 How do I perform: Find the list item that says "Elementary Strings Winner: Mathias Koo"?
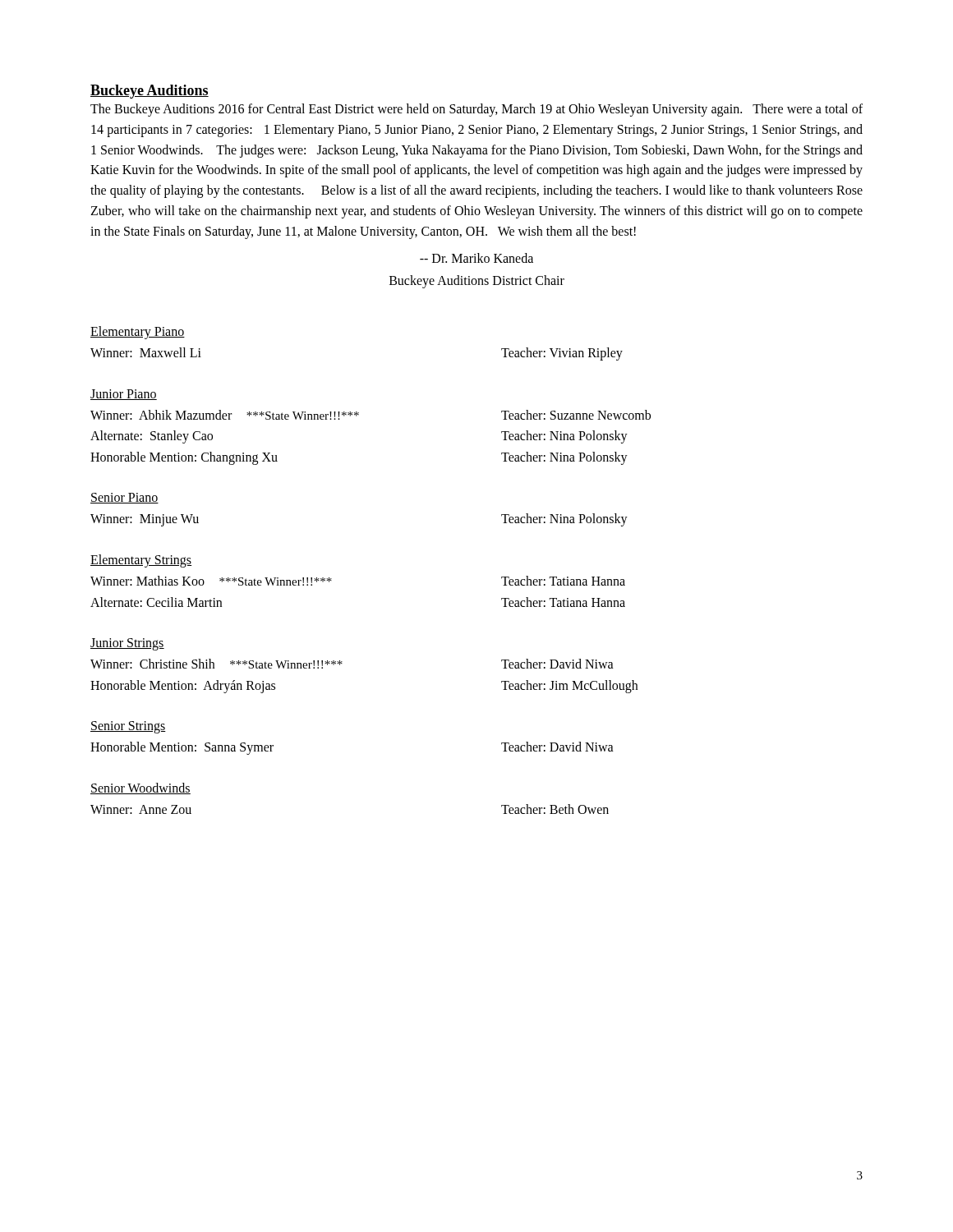(141, 561)
